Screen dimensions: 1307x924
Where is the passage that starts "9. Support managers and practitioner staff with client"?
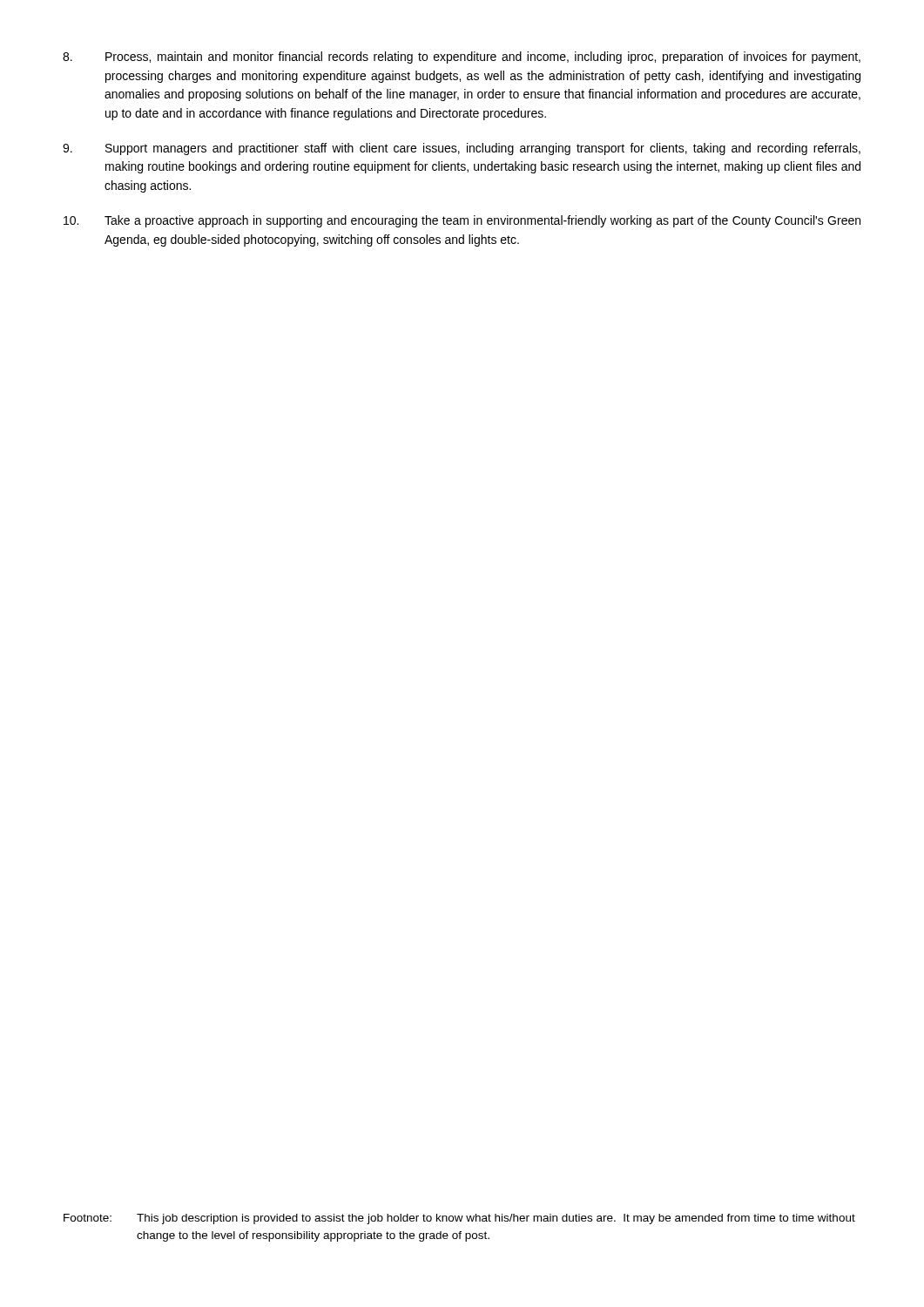pos(462,168)
